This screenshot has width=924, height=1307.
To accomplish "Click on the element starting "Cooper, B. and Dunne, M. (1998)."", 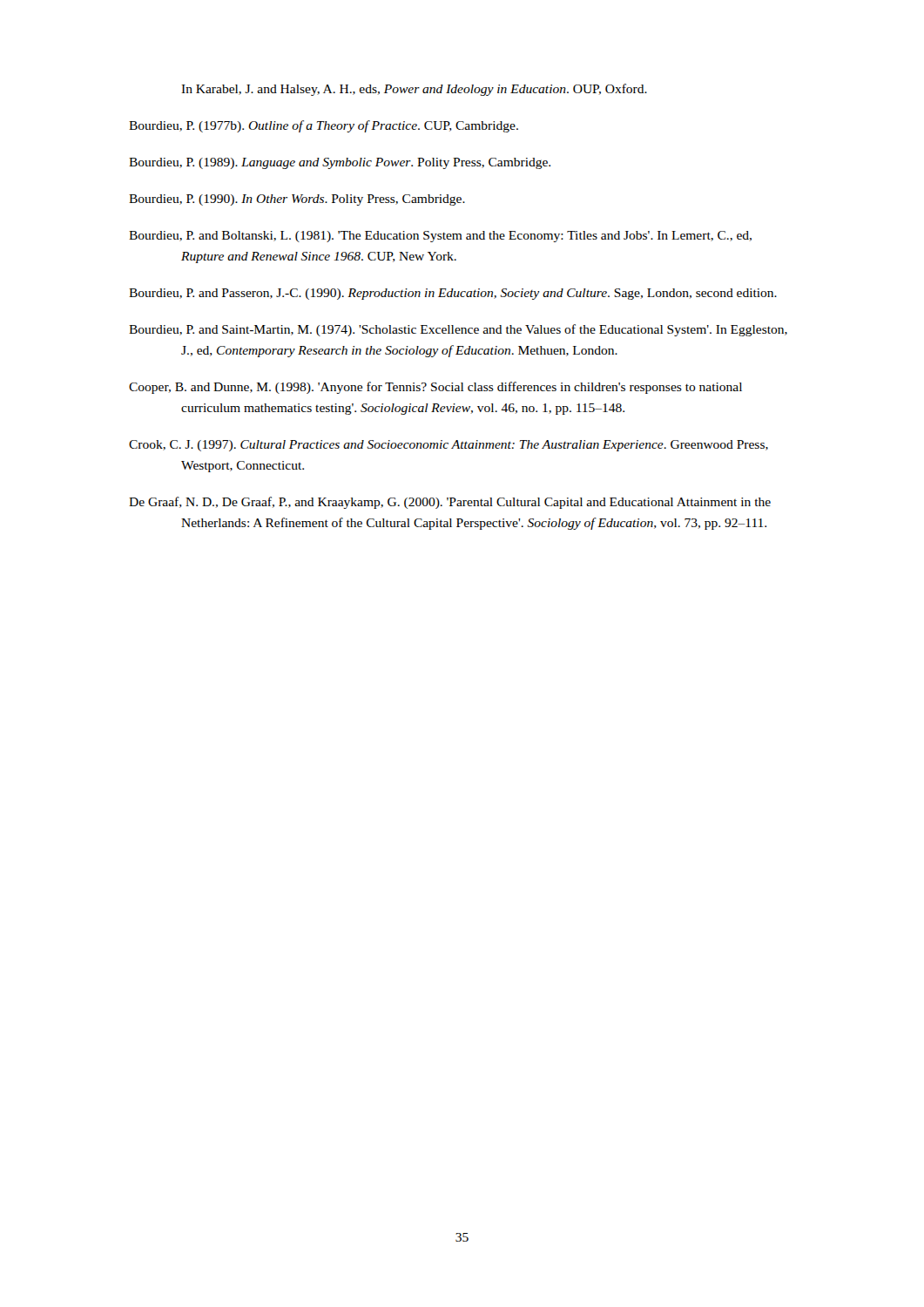I will tap(436, 397).
